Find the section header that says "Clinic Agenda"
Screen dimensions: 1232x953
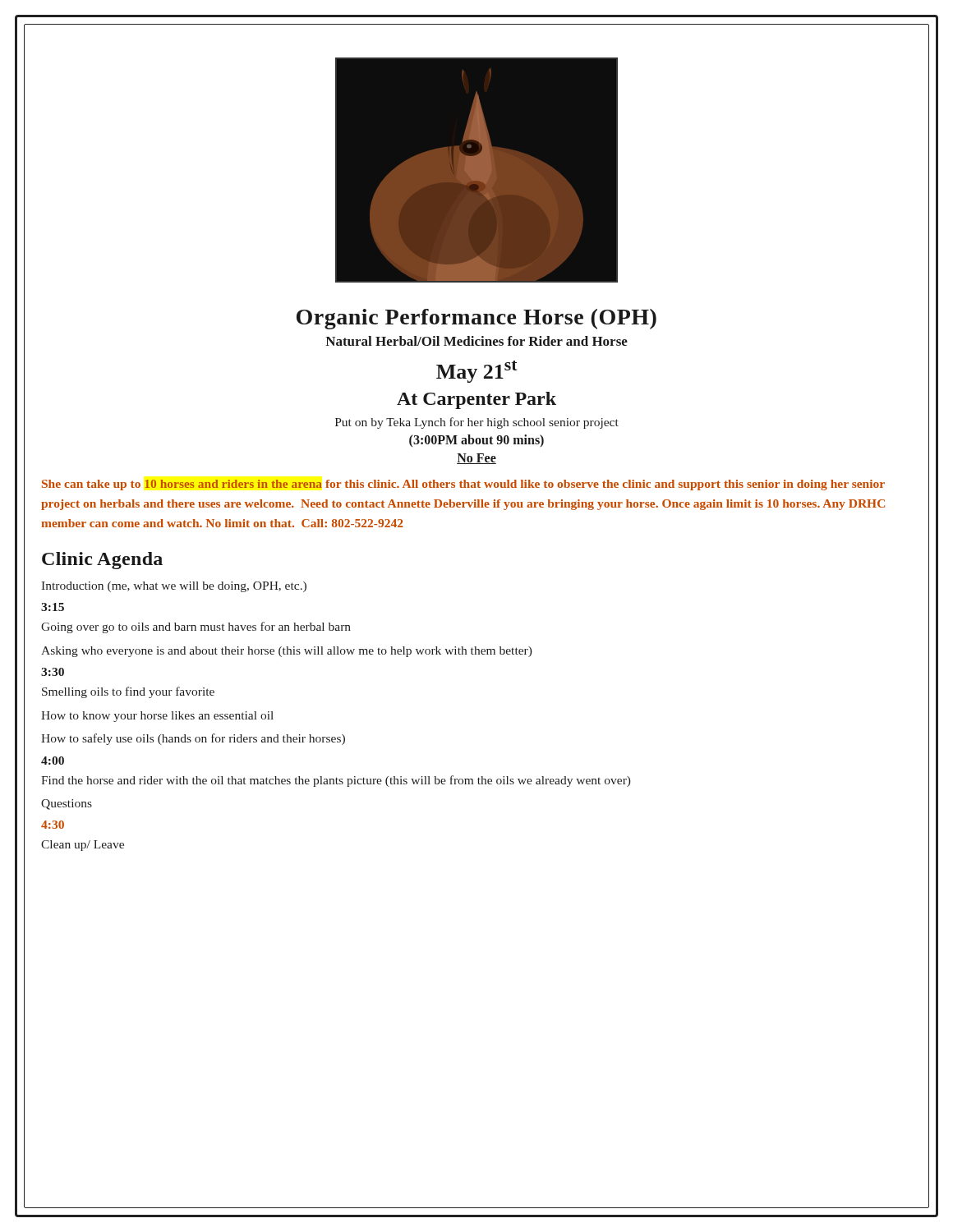click(102, 561)
